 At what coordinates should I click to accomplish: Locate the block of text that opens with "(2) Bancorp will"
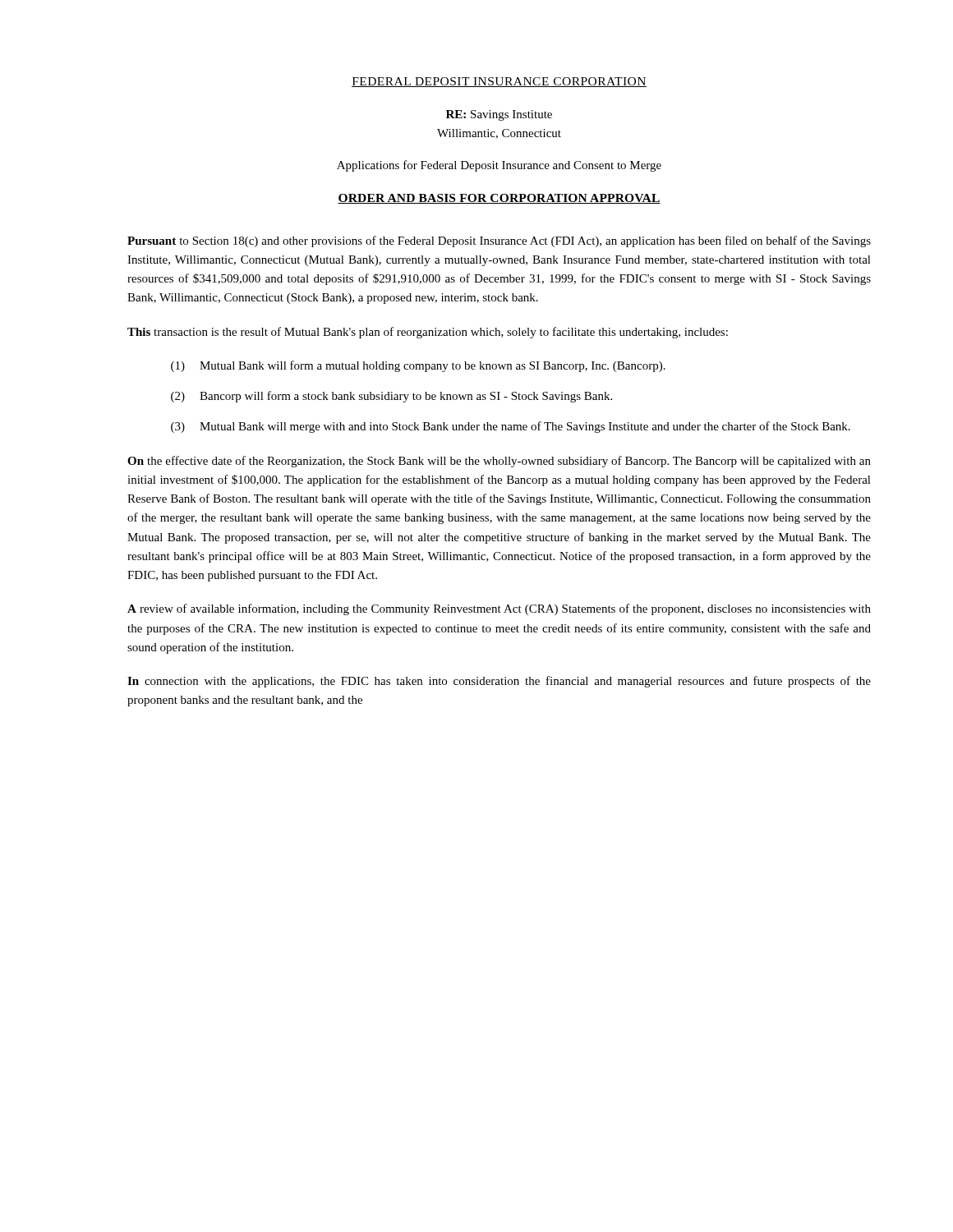(x=499, y=396)
